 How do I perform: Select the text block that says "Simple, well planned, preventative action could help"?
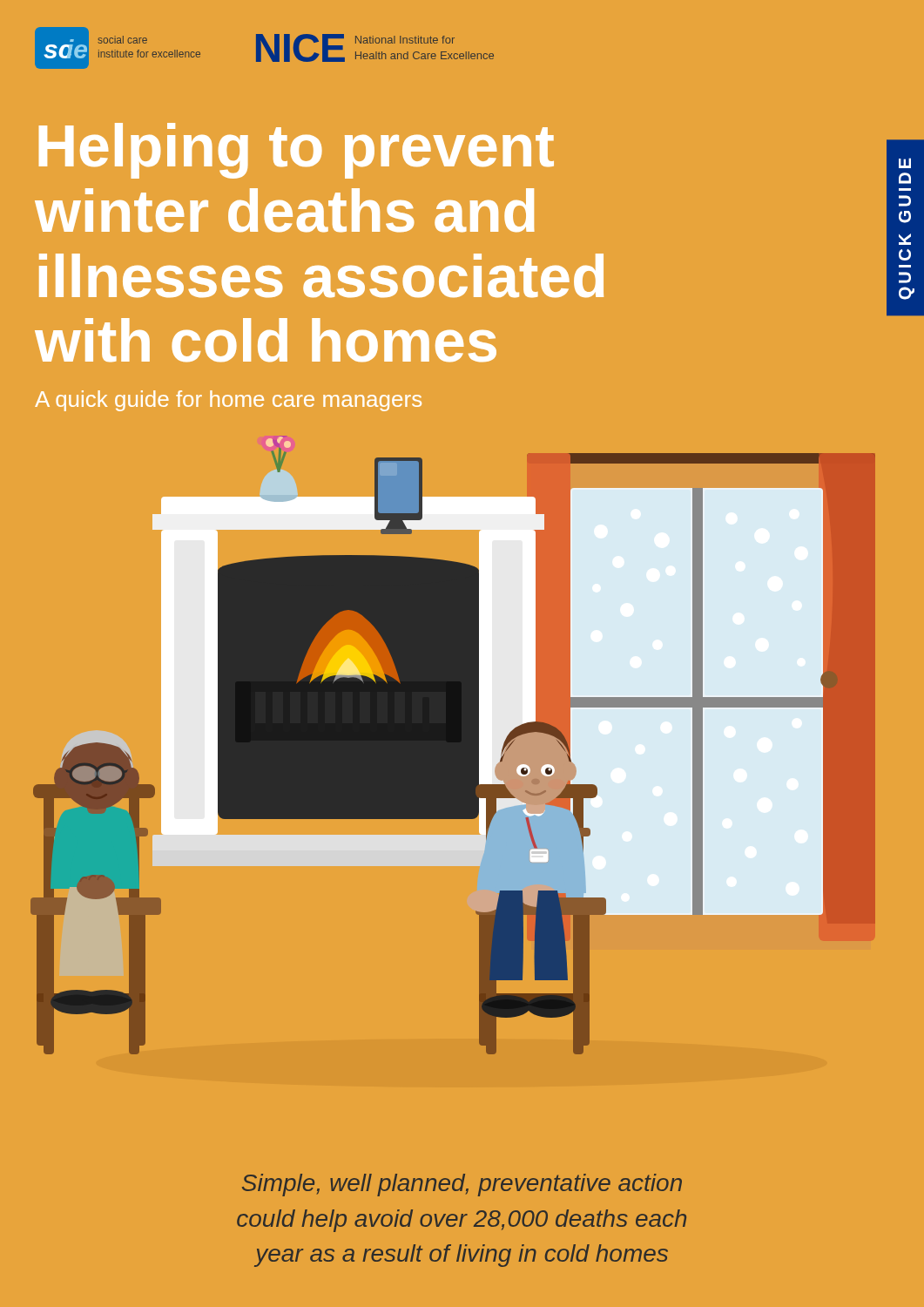(x=462, y=1219)
